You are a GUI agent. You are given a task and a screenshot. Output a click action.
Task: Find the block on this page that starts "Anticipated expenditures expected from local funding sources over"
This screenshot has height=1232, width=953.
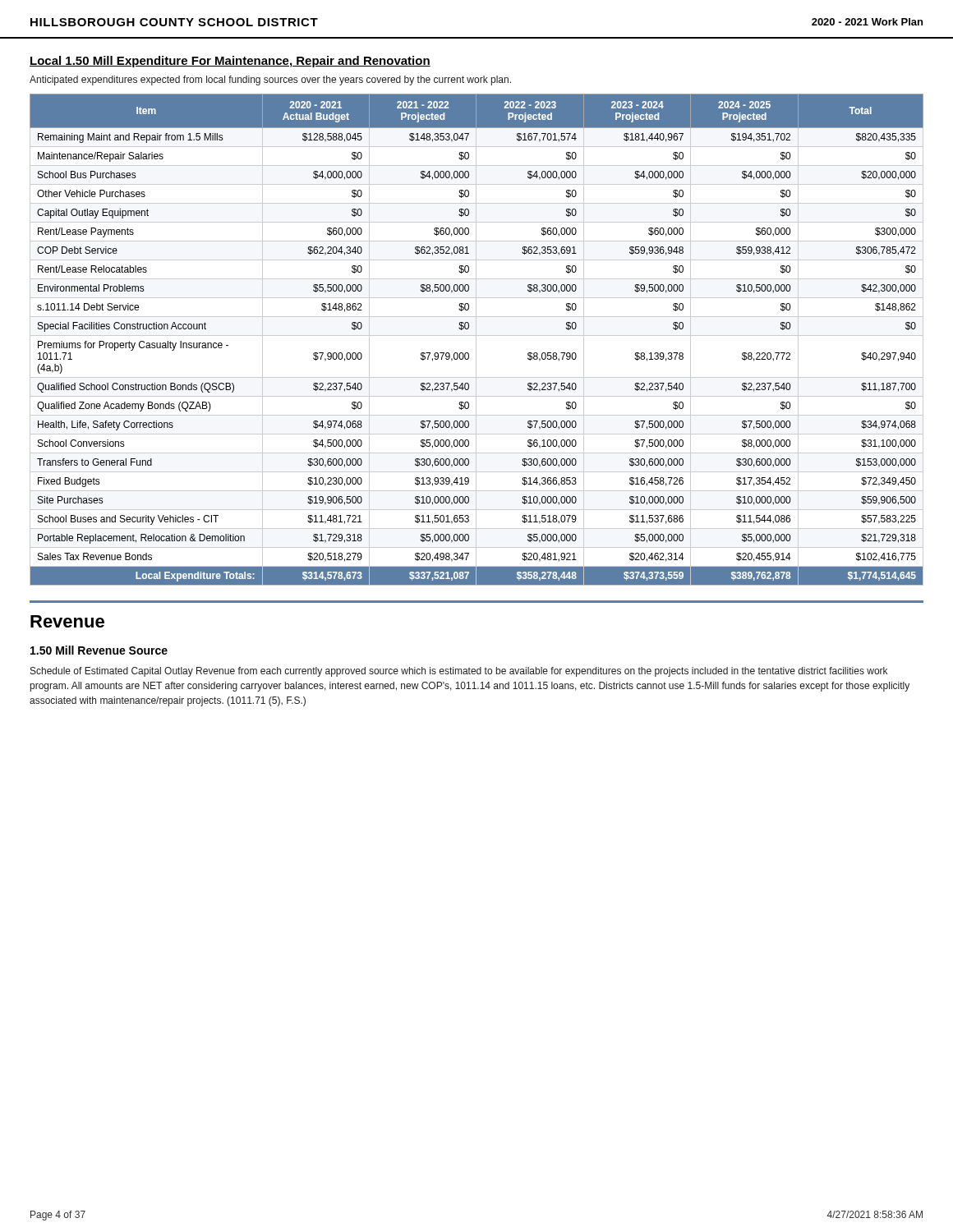pos(271,80)
